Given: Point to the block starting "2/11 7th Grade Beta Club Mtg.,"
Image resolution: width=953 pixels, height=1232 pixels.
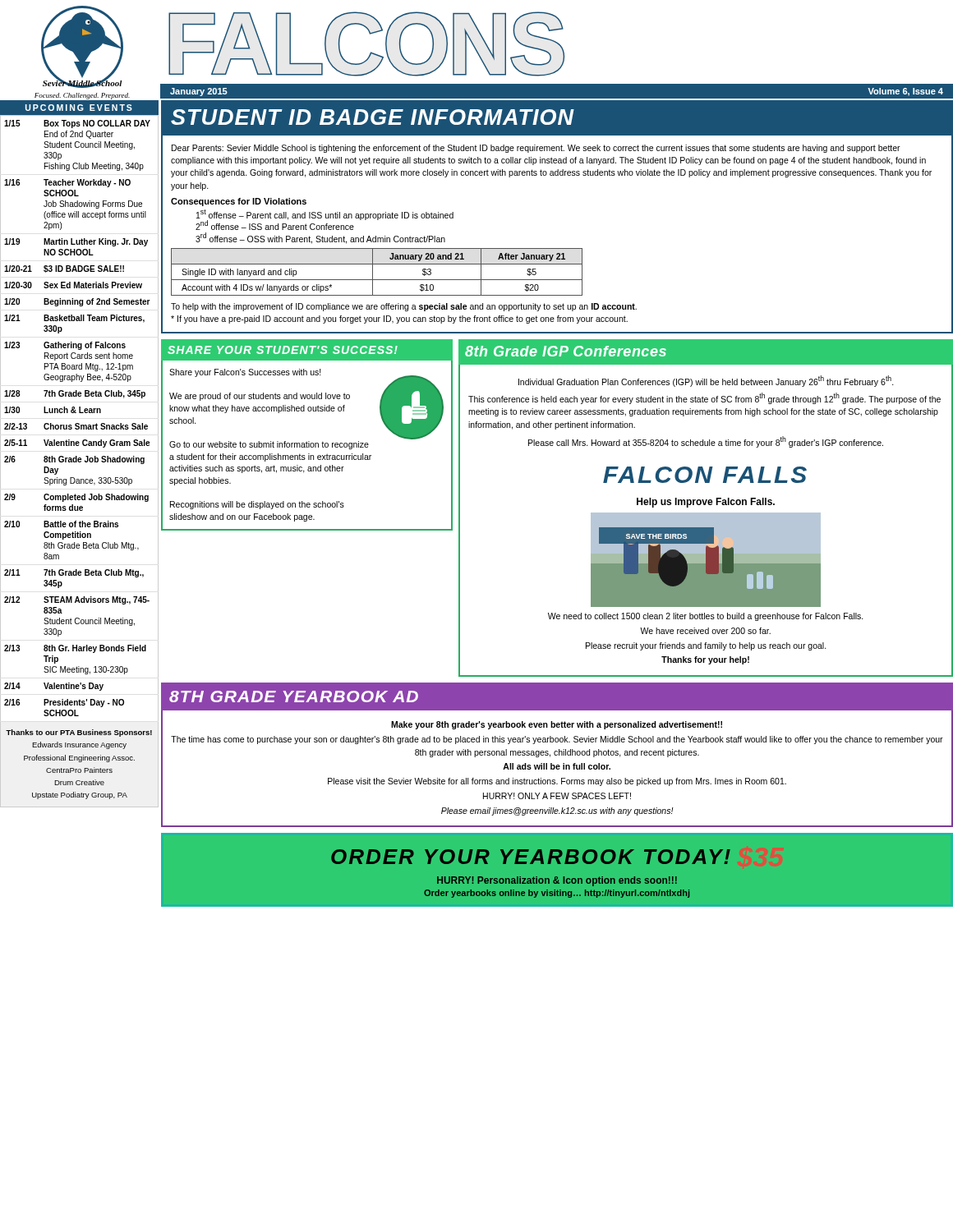Looking at the screenshot, I should tap(79, 578).
